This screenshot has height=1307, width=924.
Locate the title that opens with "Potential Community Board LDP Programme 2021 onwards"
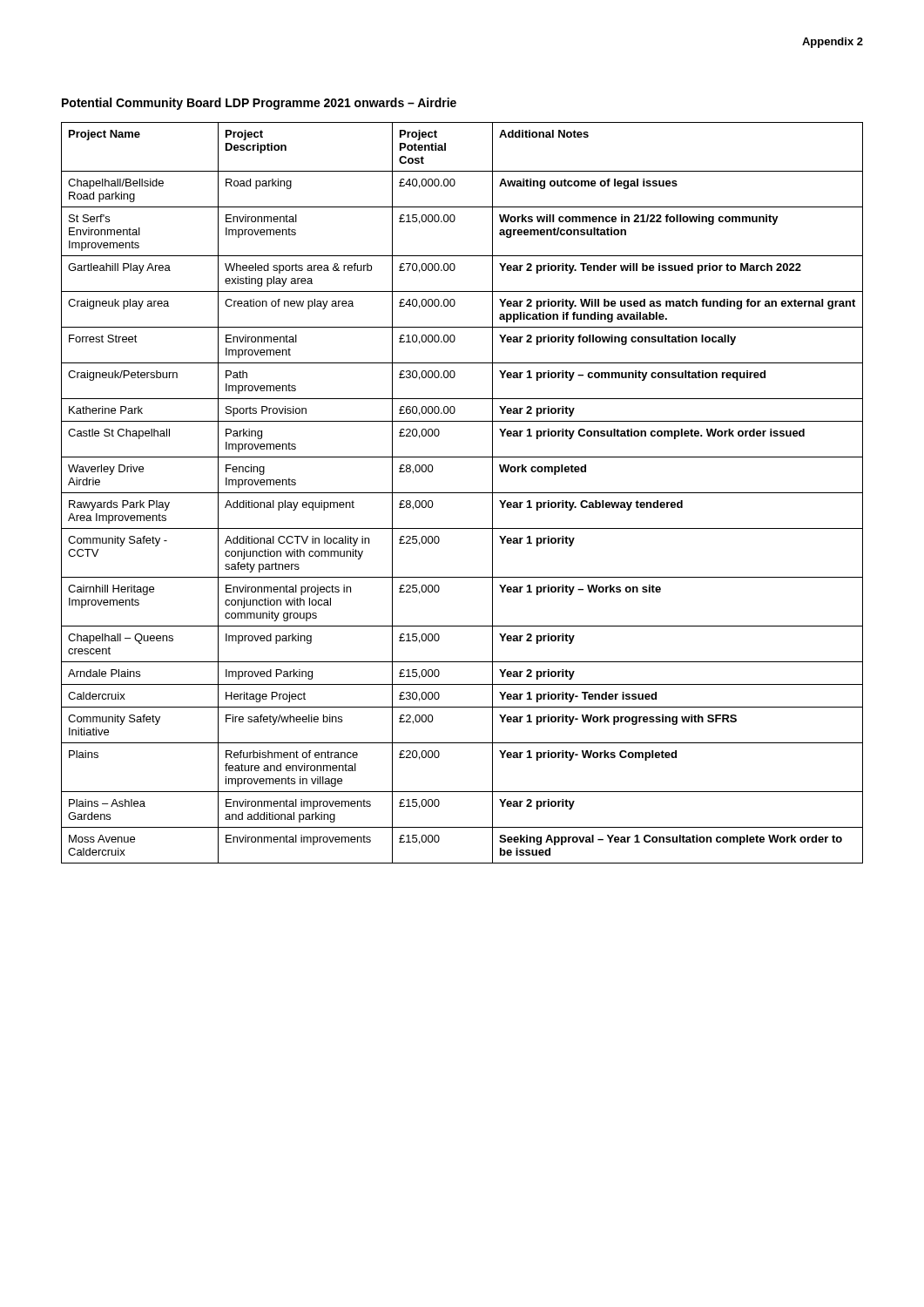(x=259, y=103)
